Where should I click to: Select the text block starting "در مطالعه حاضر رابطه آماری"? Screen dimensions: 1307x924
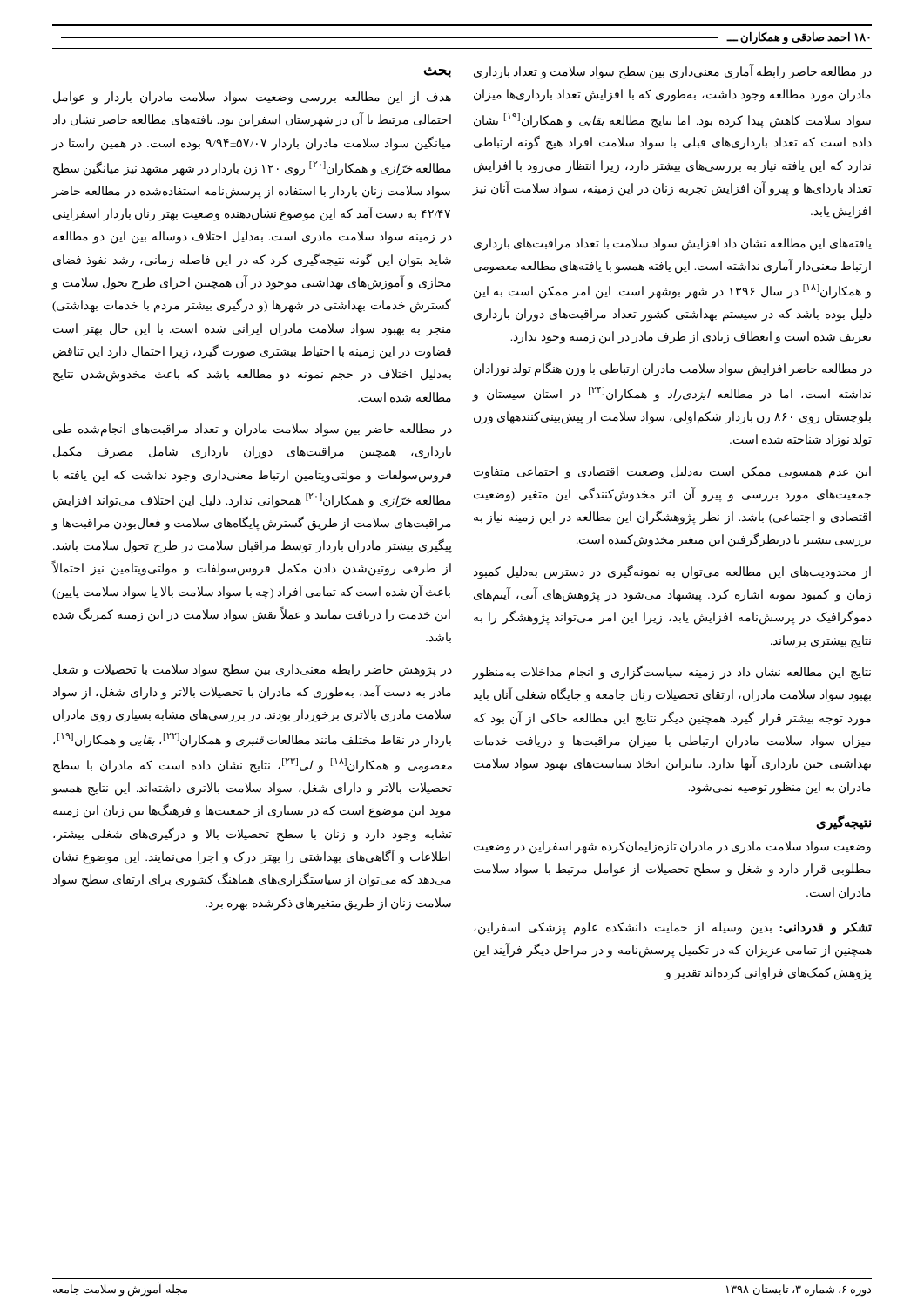[672, 142]
